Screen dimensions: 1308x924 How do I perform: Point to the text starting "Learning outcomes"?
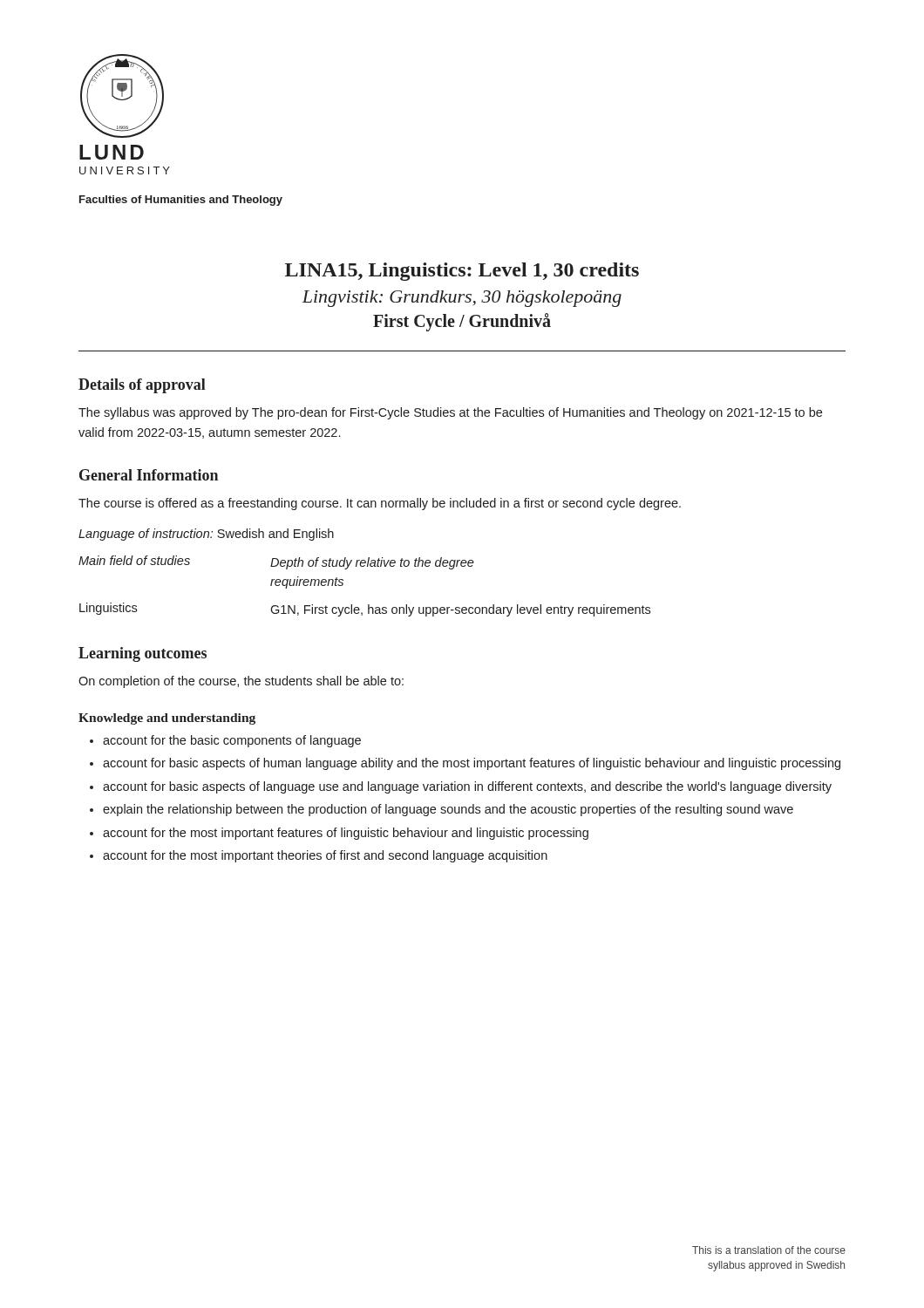tap(143, 653)
